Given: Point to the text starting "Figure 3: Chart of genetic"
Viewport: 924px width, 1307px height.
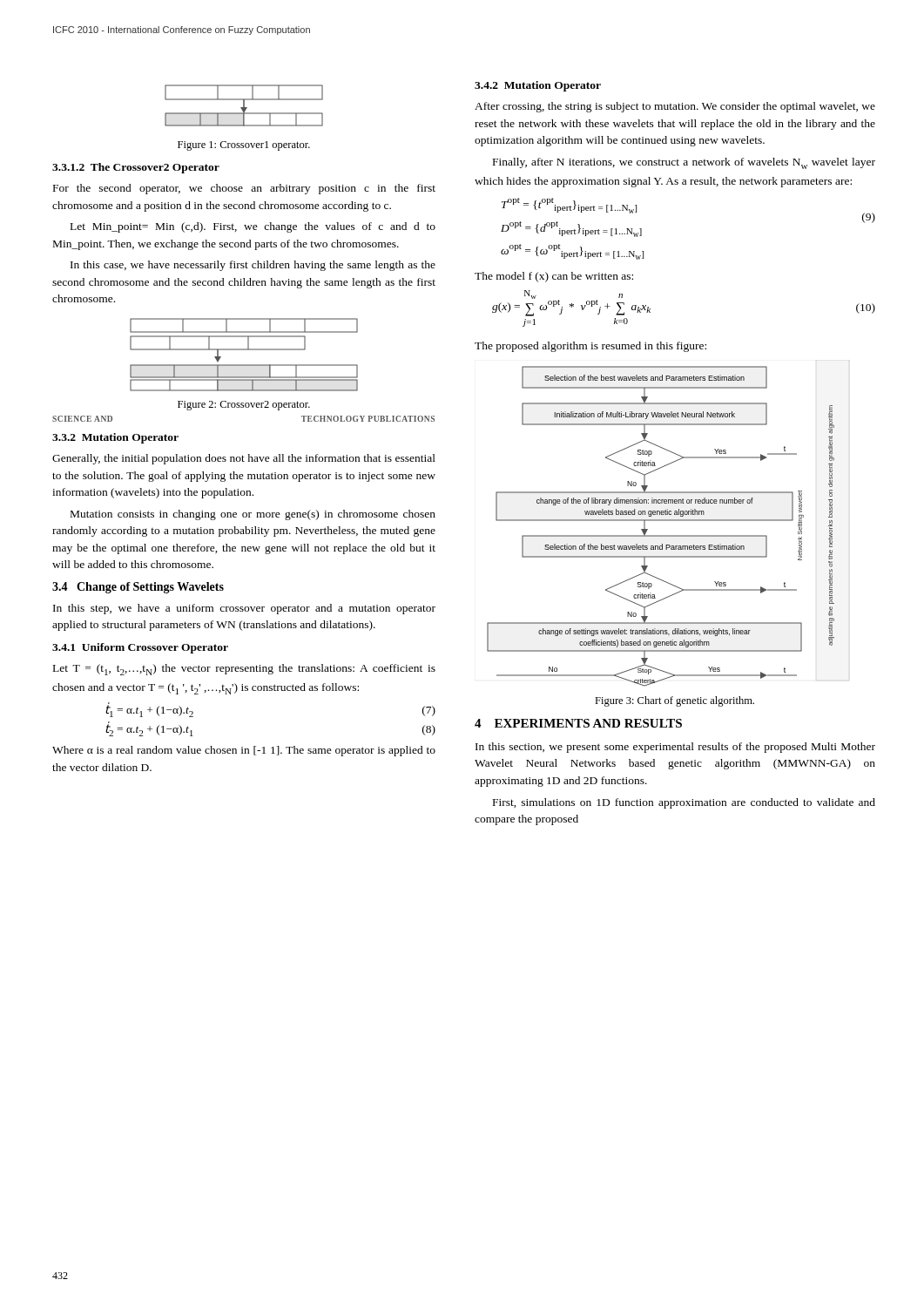Looking at the screenshot, I should (675, 700).
